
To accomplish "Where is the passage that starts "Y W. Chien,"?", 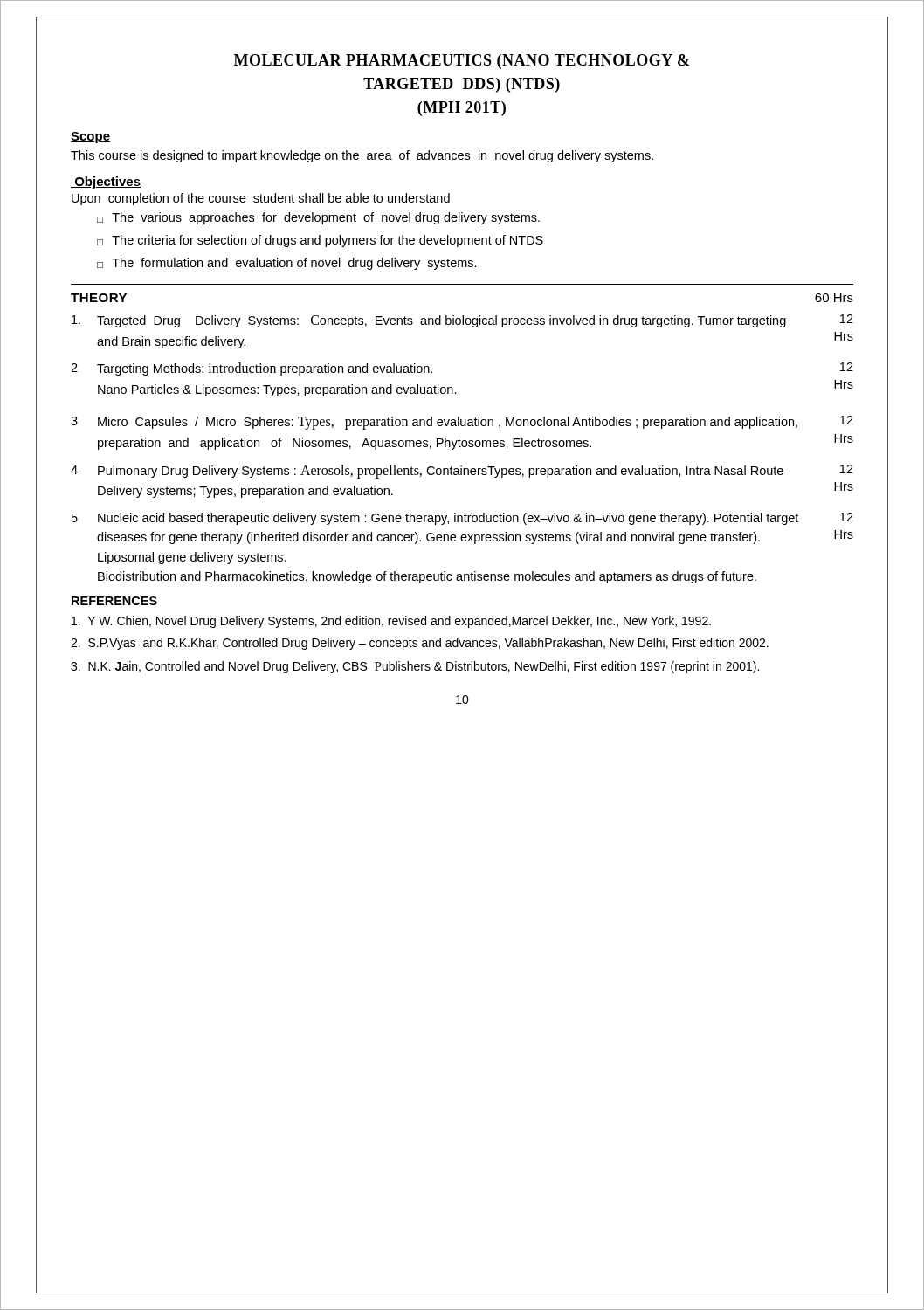I will [391, 621].
